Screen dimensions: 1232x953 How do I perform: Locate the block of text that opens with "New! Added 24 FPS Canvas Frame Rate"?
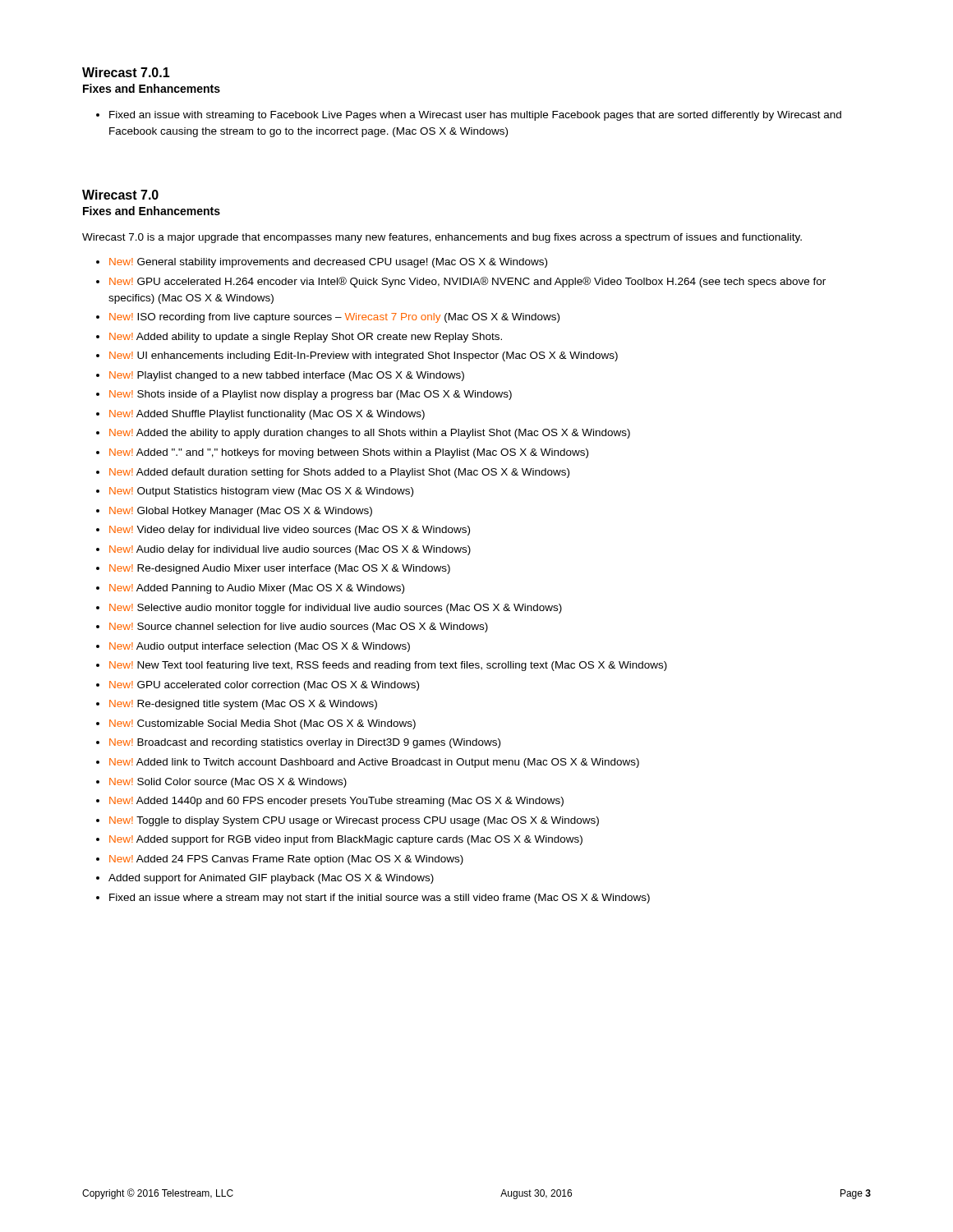coord(286,859)
